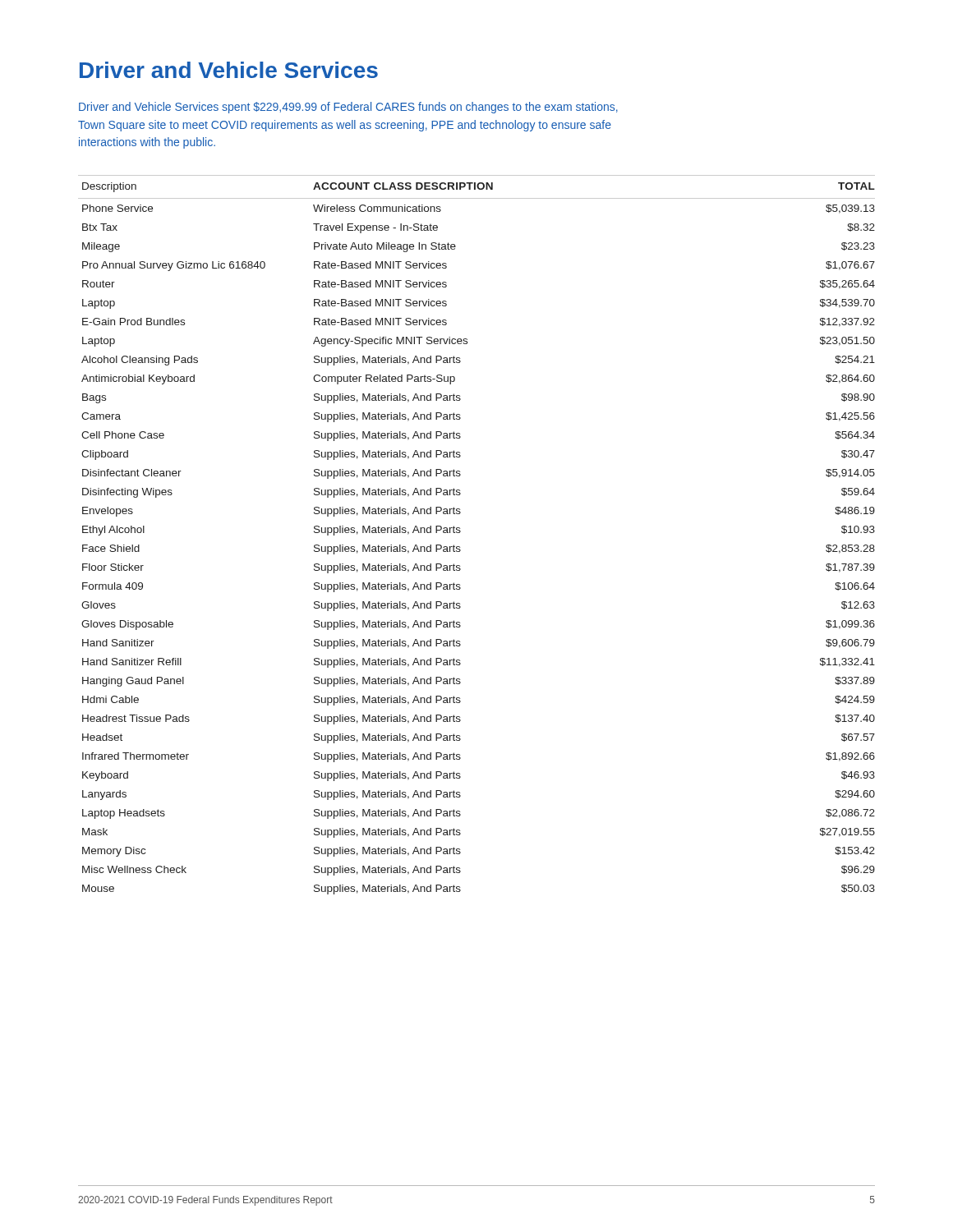The height and width of the screenshot is (1232, 953).
Task: Point to the block beginning "Driver and Vehicle Services spent $229,499.99"
Action: click(x=348, y=125)
